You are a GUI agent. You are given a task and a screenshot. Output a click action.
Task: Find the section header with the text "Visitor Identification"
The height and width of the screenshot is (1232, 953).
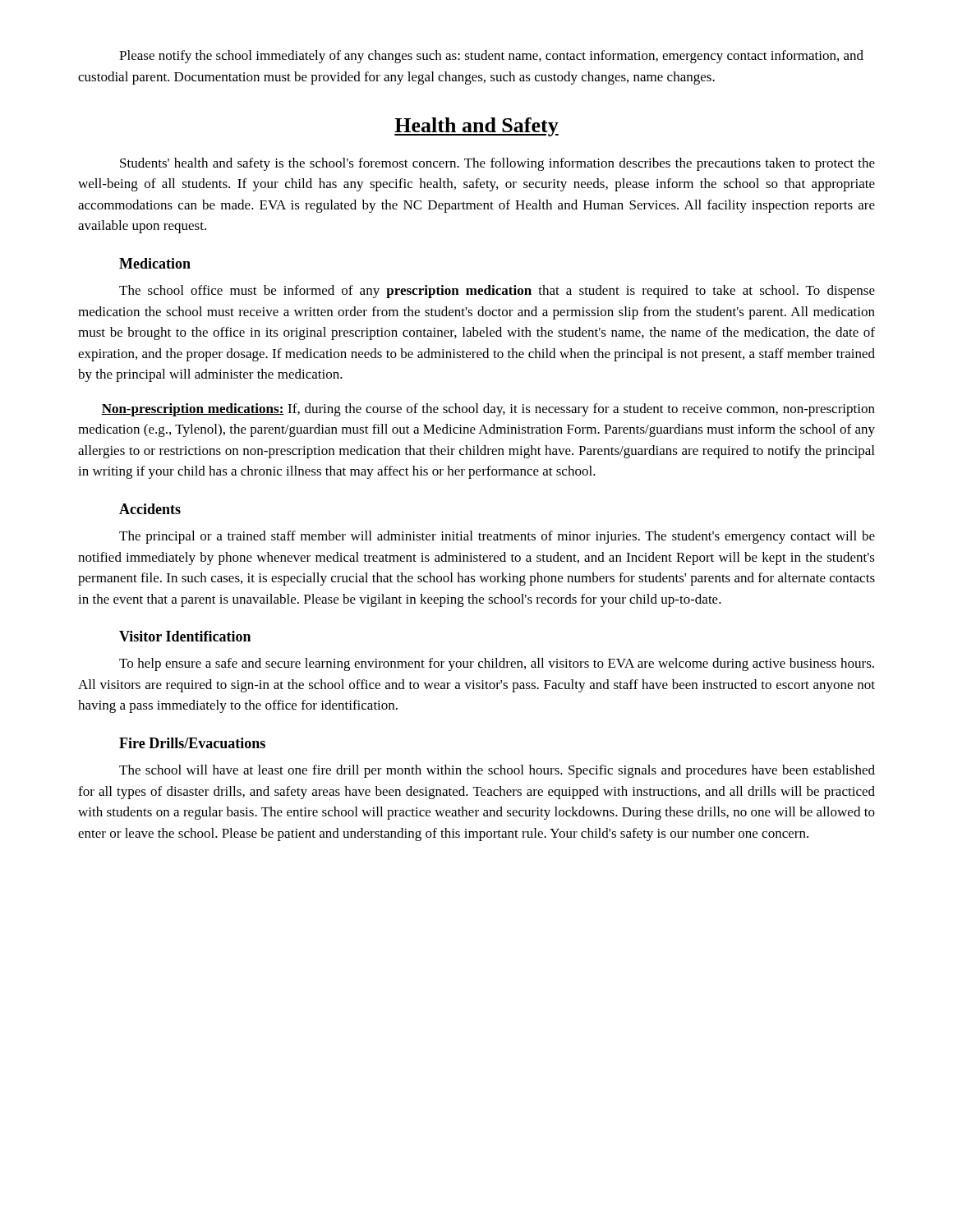pos(185,637)
